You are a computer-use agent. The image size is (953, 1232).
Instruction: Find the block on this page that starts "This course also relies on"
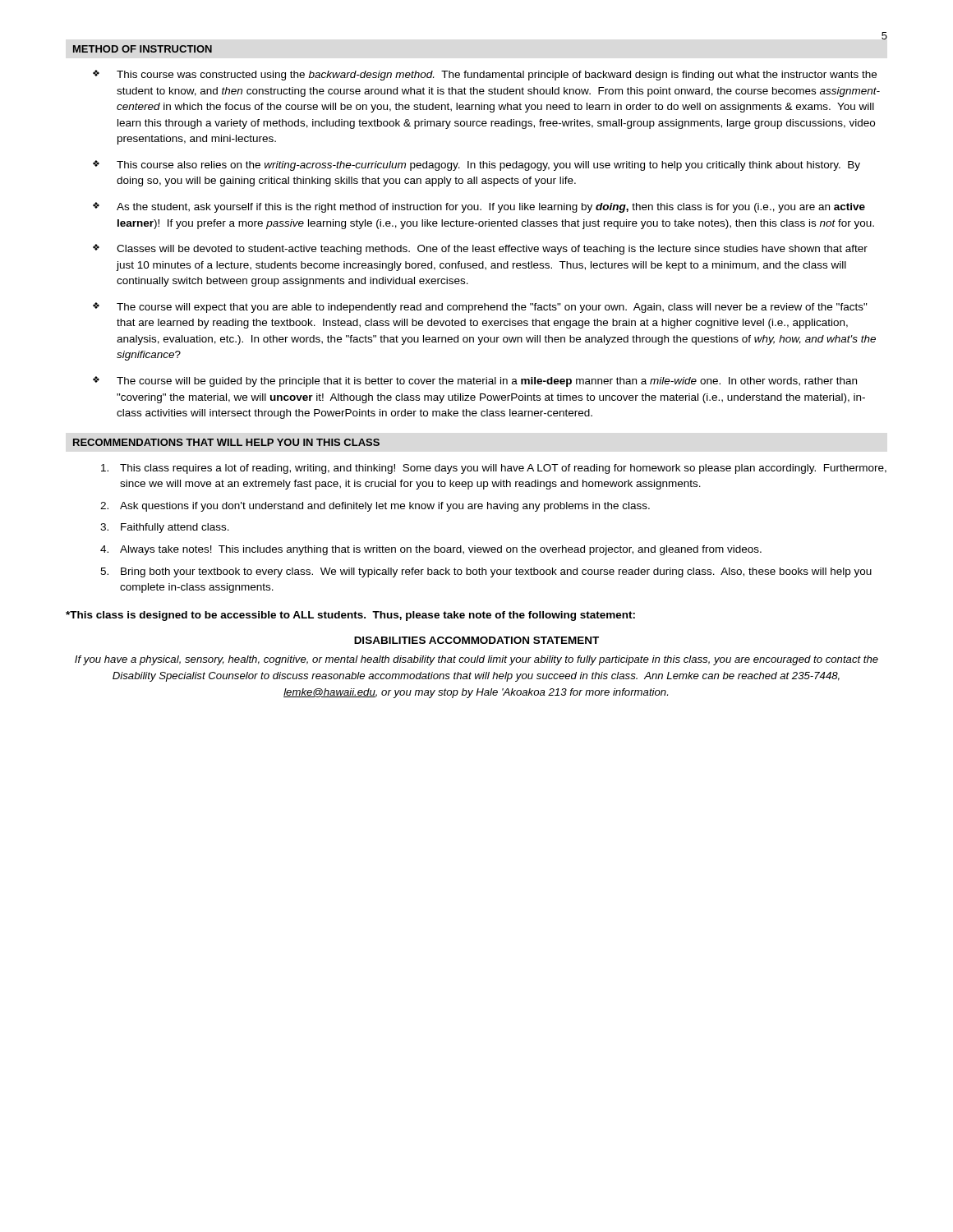tap(488, 173)
